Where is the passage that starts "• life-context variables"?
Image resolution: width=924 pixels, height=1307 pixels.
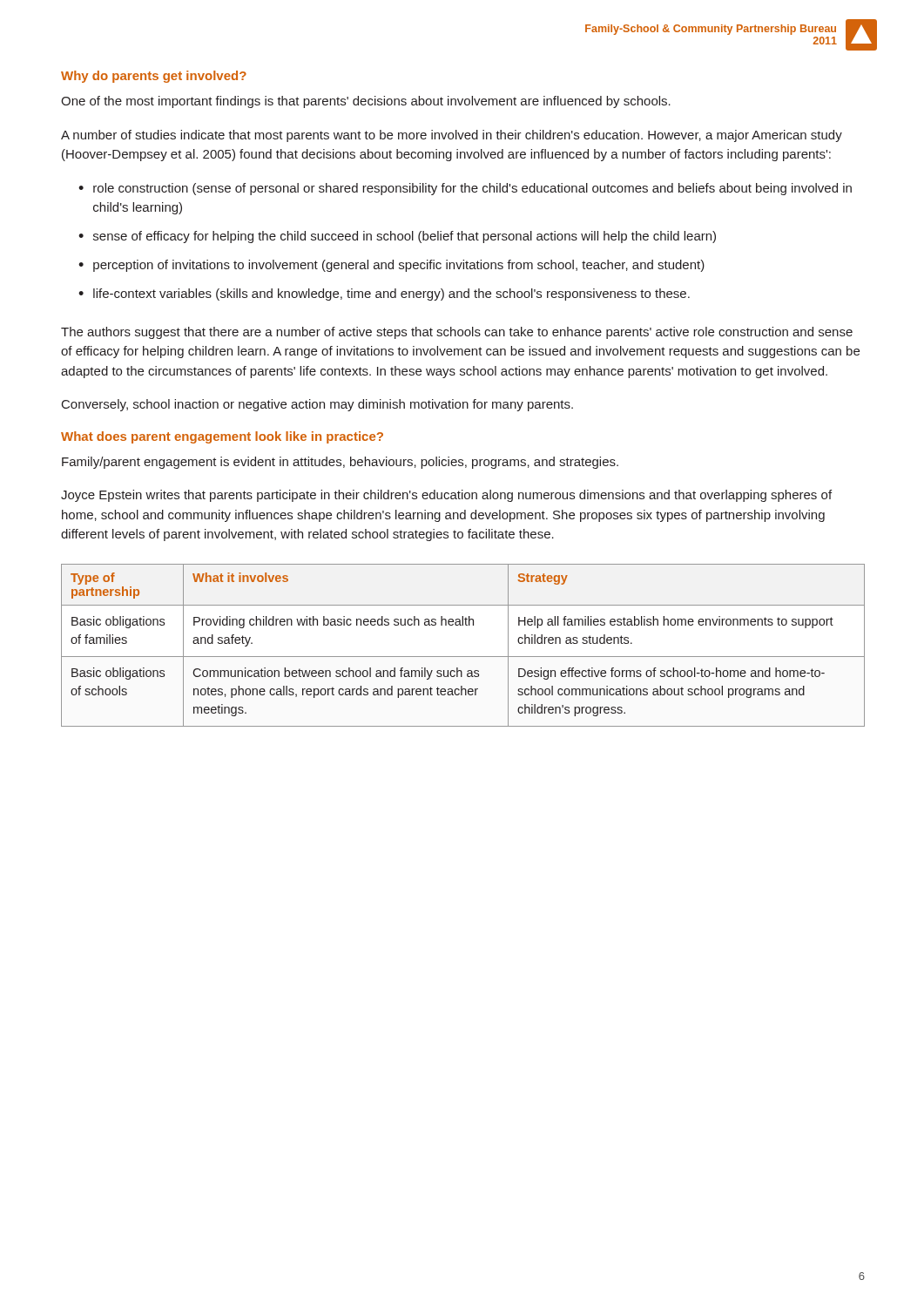click(472, 294)
